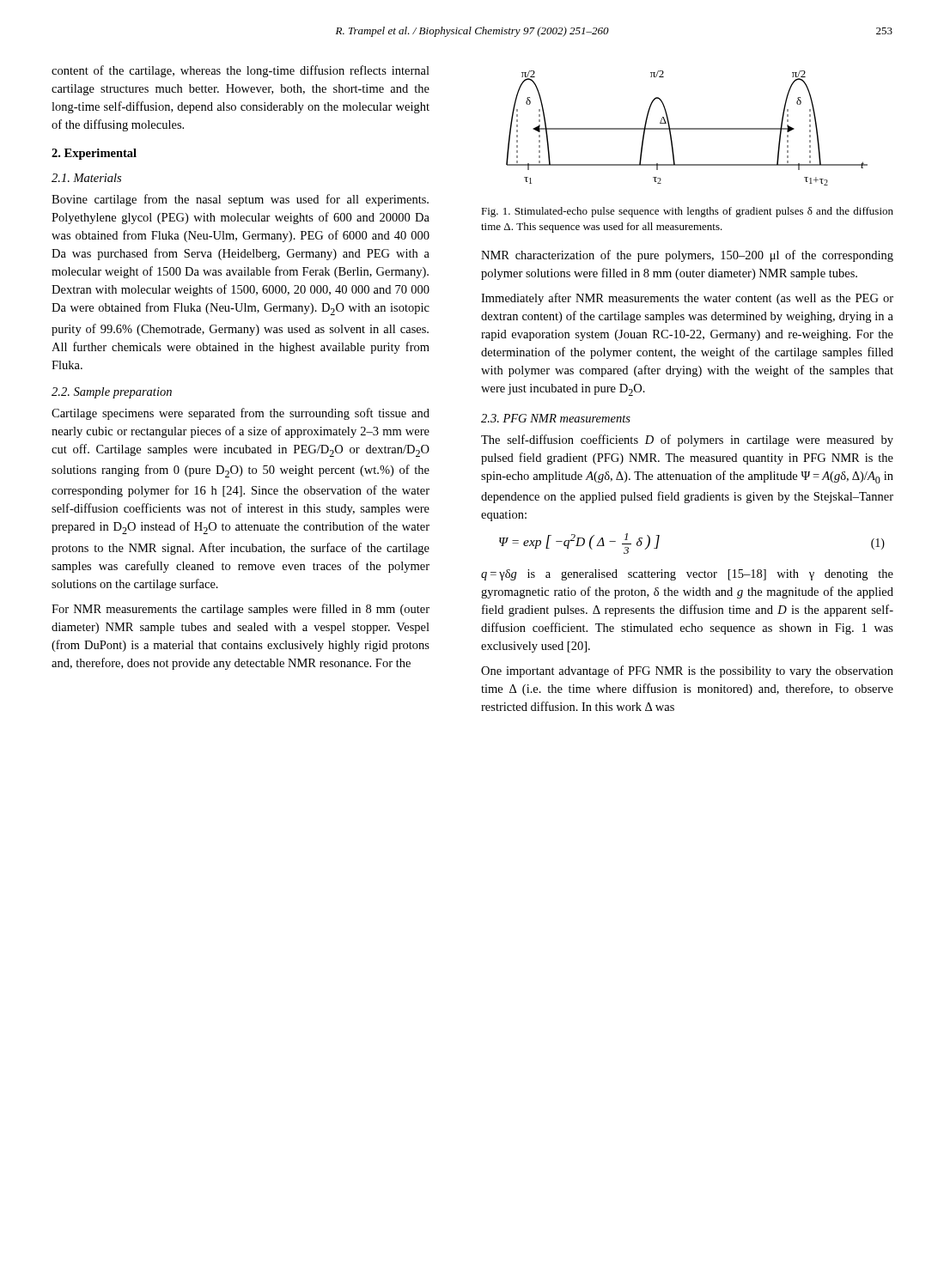Click on the block starting "Ψ = exp [ −q2D ( Δ"
Image resolution: width=944 pixels, height=1288 pixels.
(x=577, y=543)
